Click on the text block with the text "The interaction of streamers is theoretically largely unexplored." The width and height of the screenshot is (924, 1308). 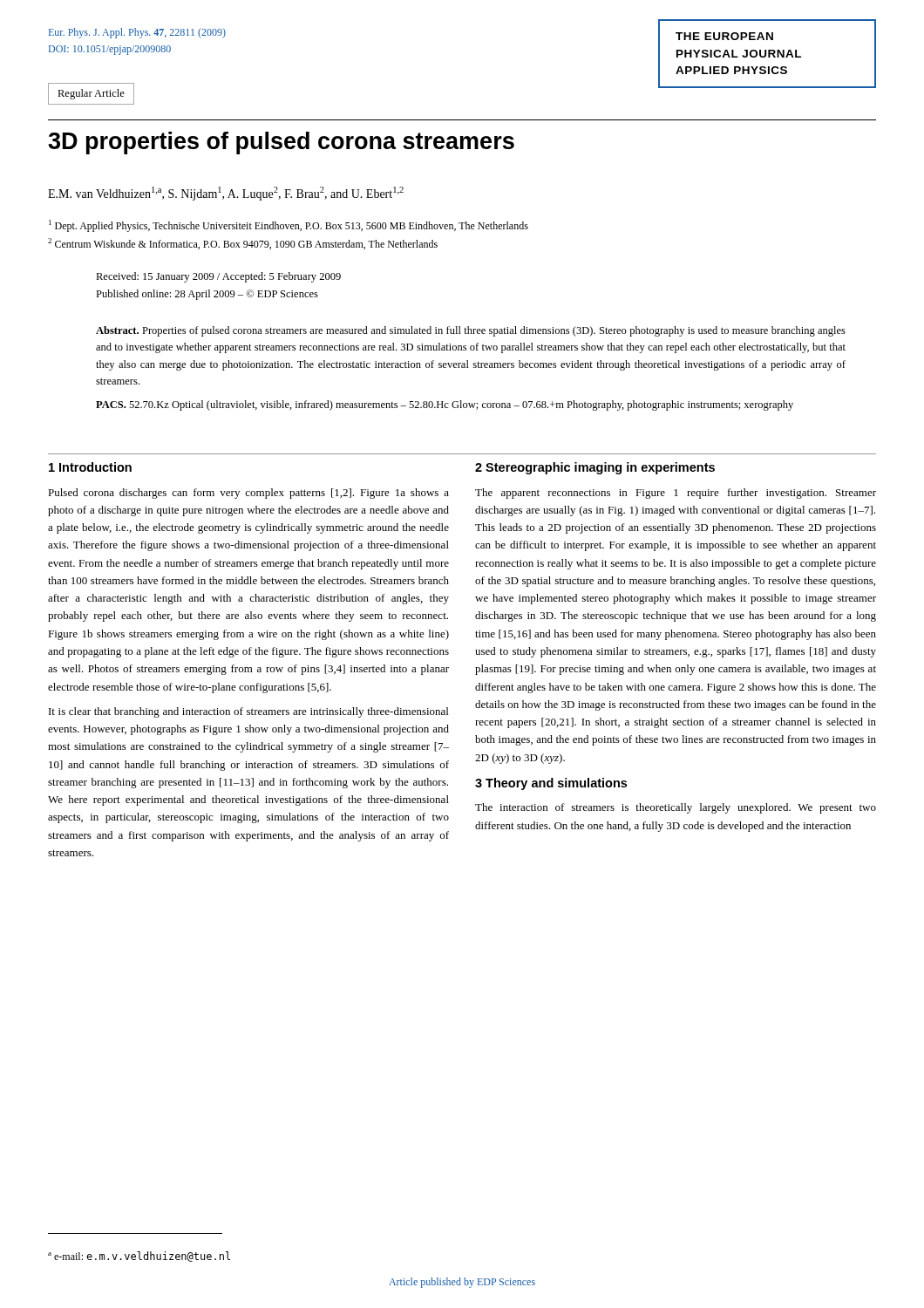pos(676,817)
